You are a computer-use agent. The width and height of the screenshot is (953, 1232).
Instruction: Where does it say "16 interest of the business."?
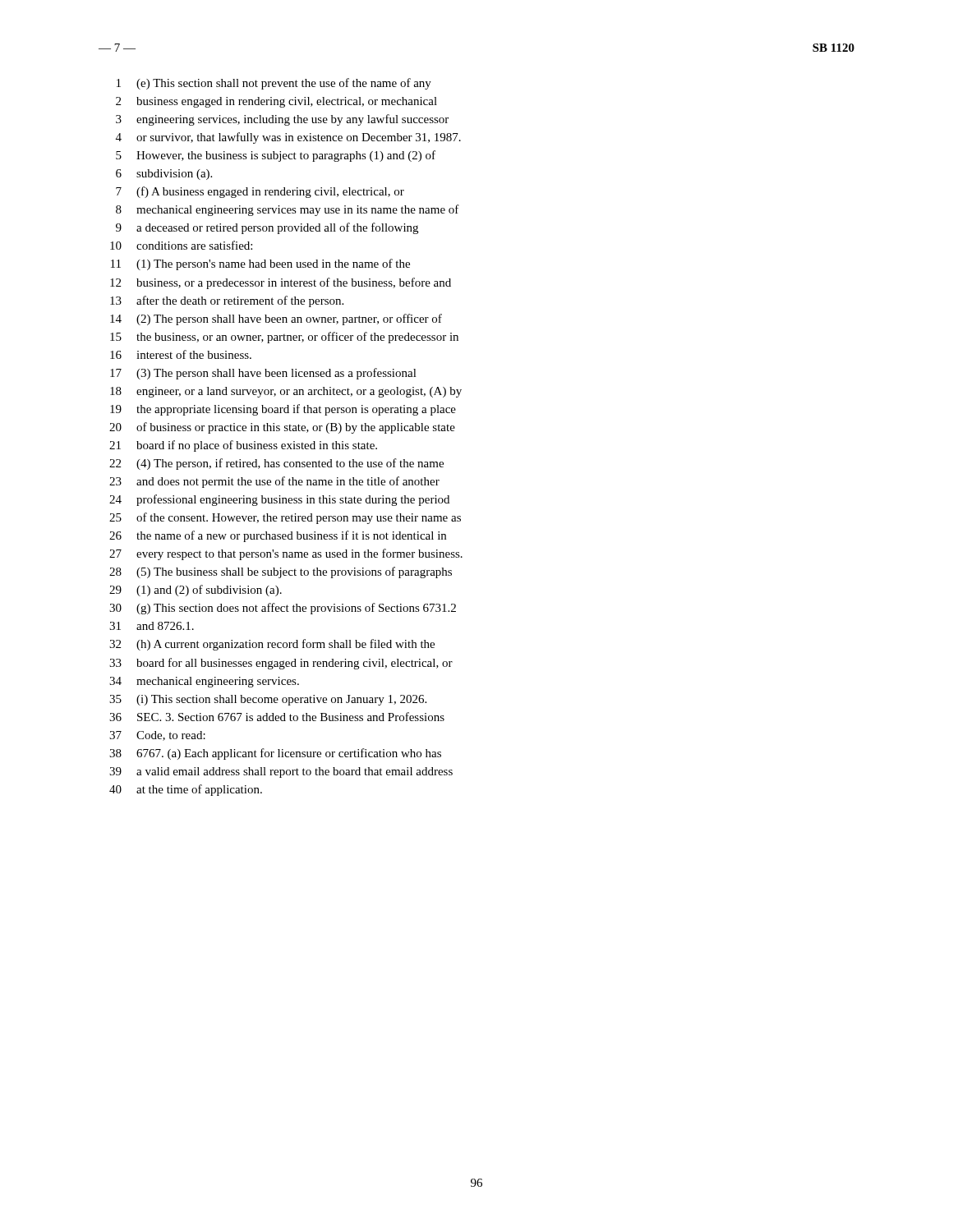pos(181,354)
